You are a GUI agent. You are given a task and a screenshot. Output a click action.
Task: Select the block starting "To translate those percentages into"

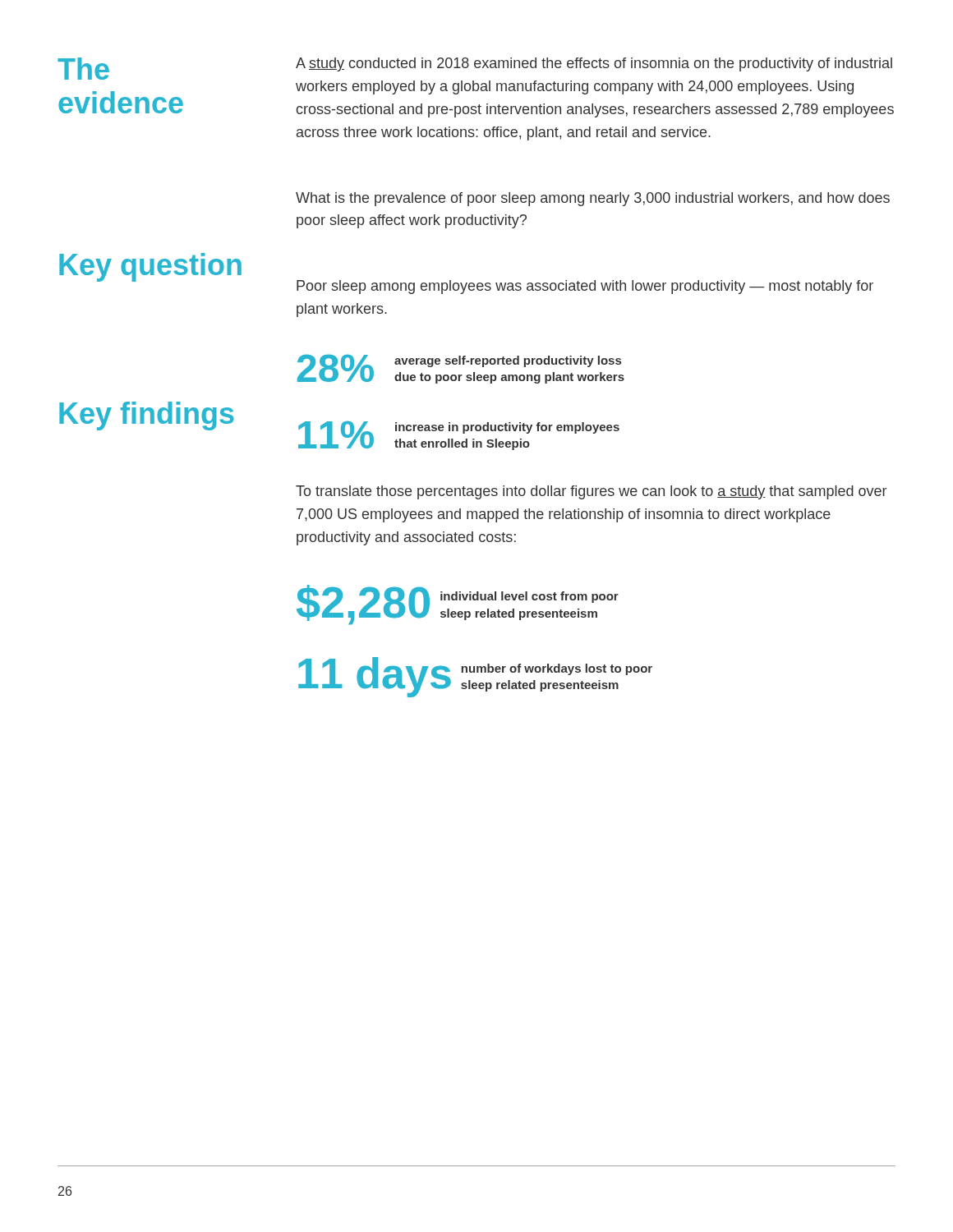click(x=591, y=514)
